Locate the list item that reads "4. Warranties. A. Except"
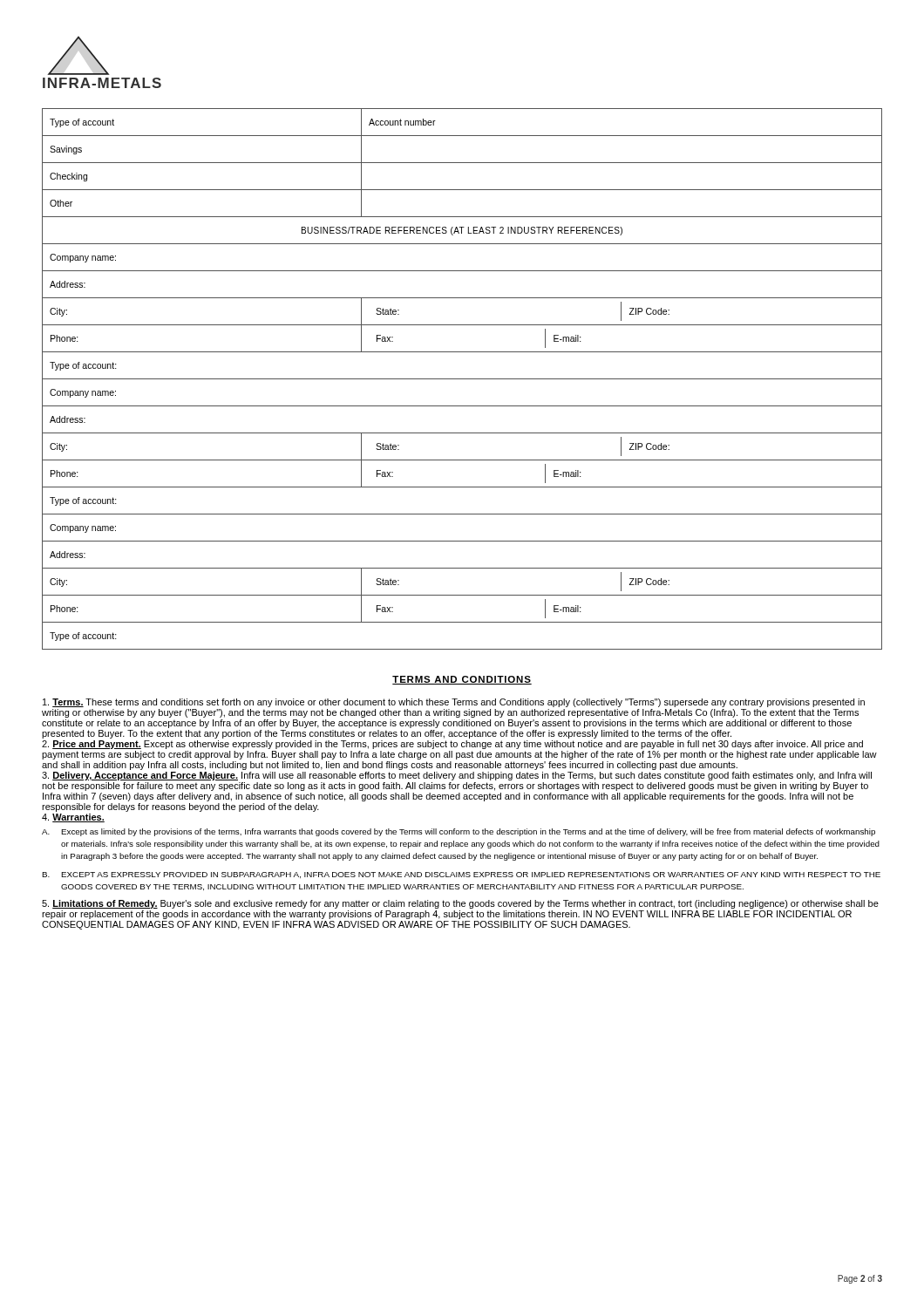924x1308 pixels. (x=462, y=852)
